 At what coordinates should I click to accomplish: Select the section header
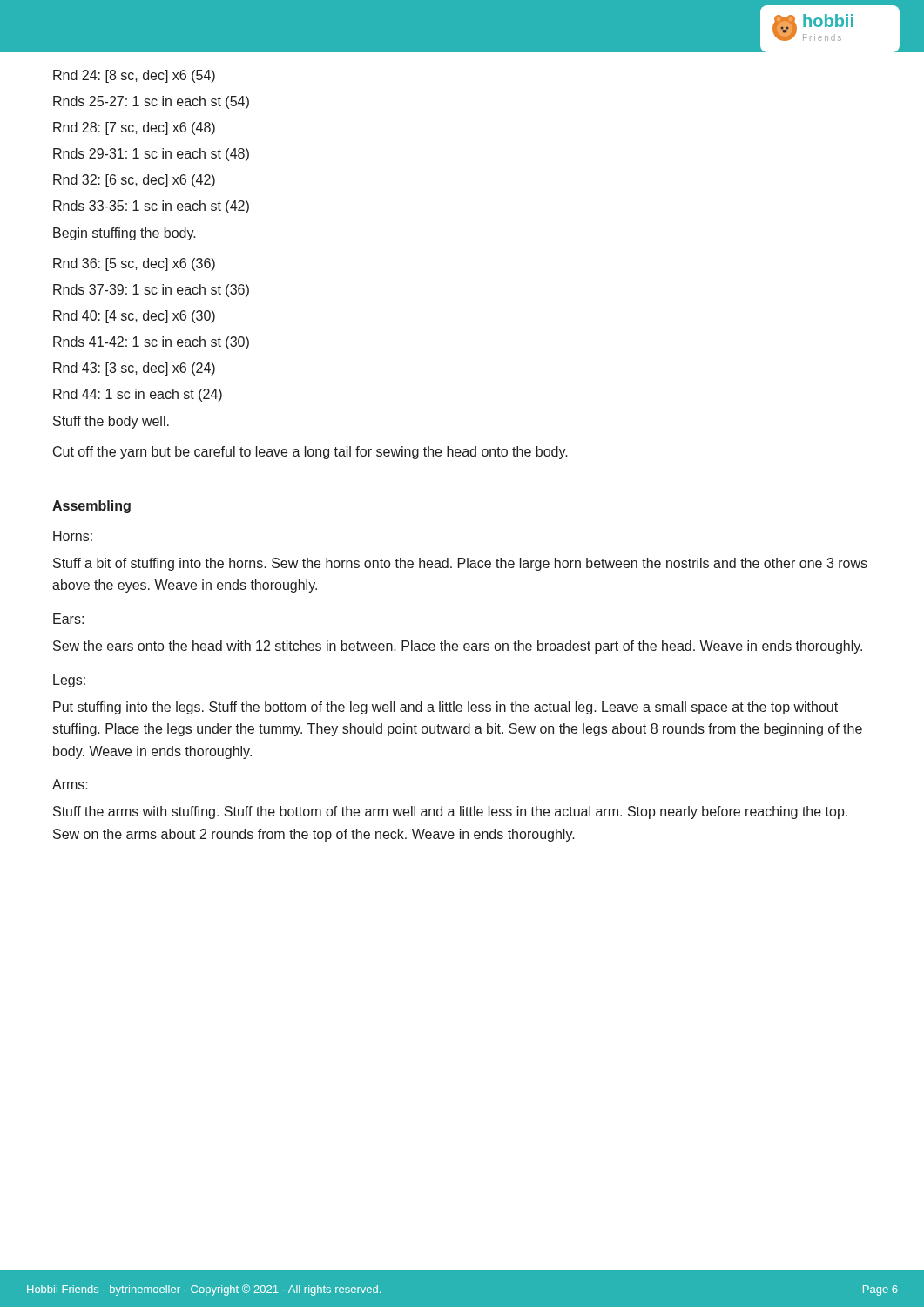pyautogui.click(x=92, y=506)
